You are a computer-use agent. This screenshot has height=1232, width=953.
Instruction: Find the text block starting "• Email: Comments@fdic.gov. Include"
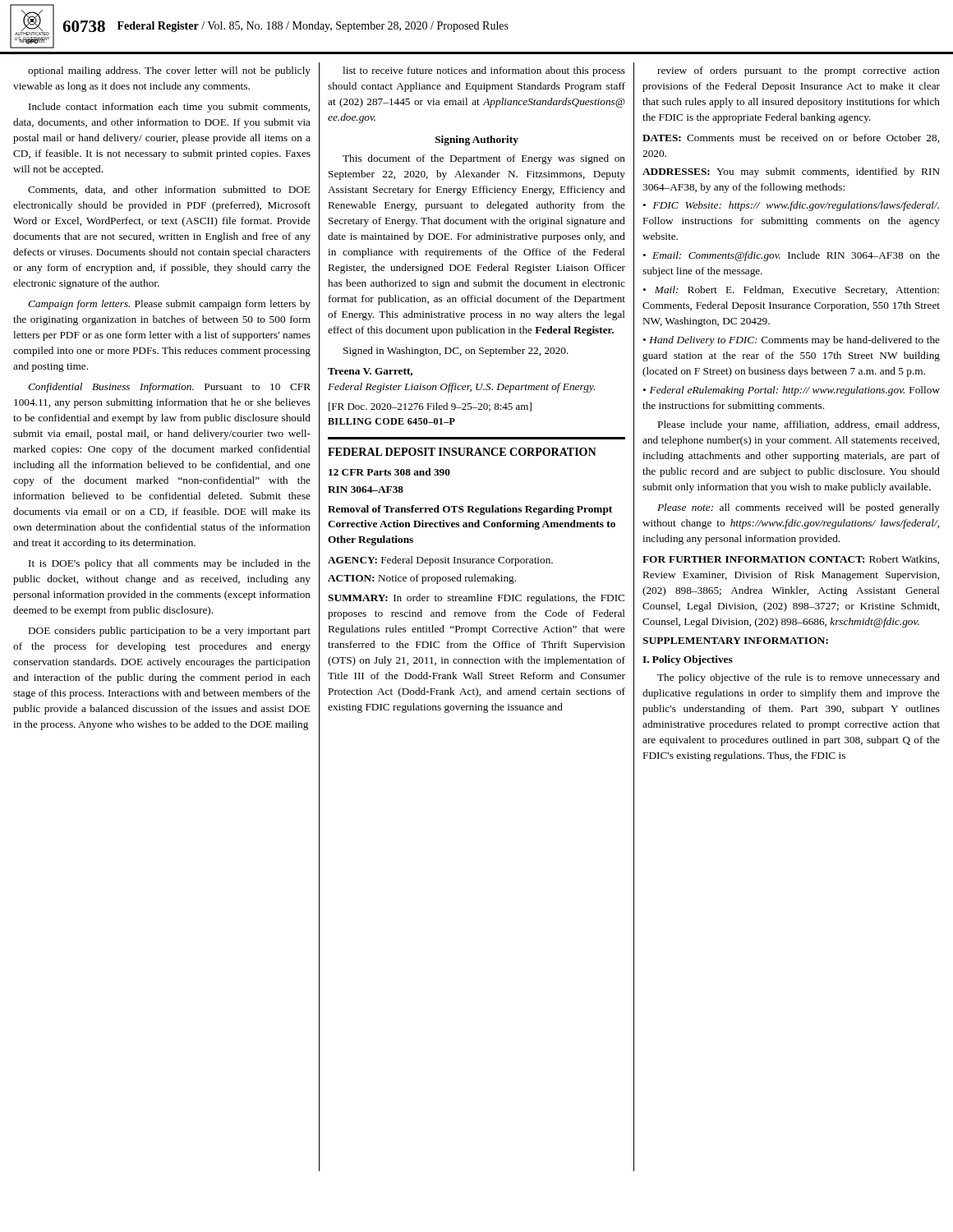(791, 263)
